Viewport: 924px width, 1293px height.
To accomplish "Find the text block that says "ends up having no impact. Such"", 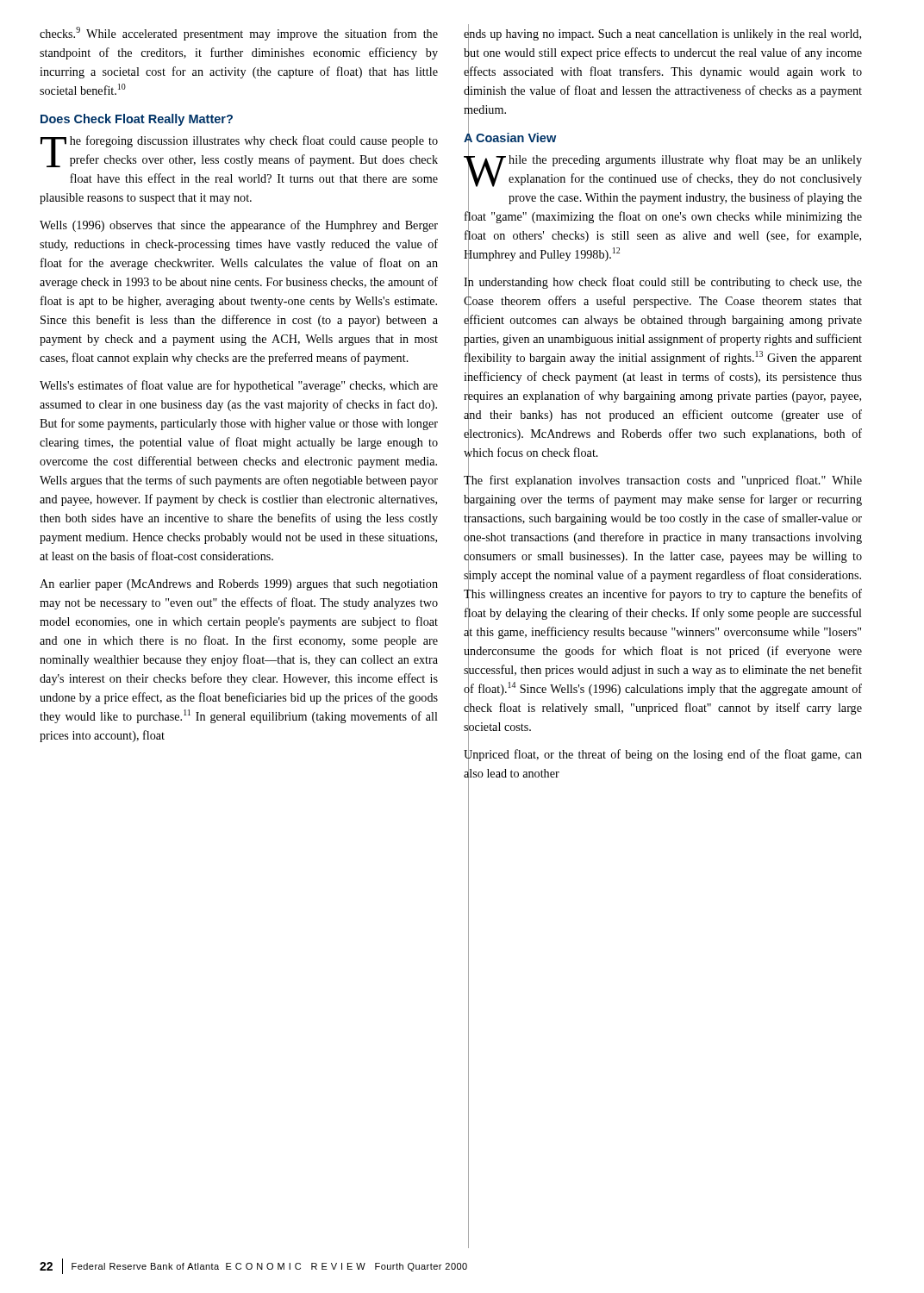I will 663,72.
